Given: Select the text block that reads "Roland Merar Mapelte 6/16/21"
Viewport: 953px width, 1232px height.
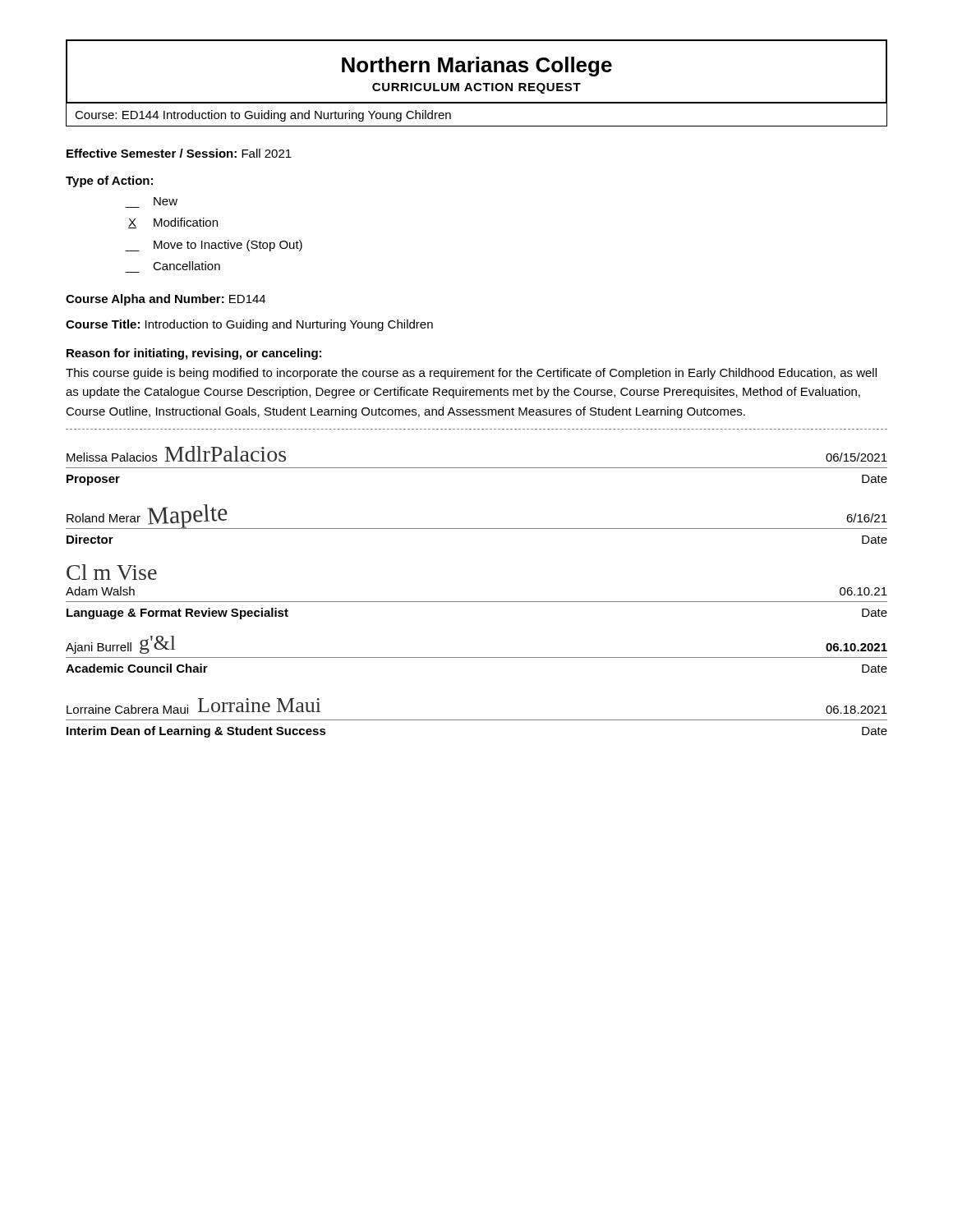Looking at the screenshot, I should coord(476,523).
